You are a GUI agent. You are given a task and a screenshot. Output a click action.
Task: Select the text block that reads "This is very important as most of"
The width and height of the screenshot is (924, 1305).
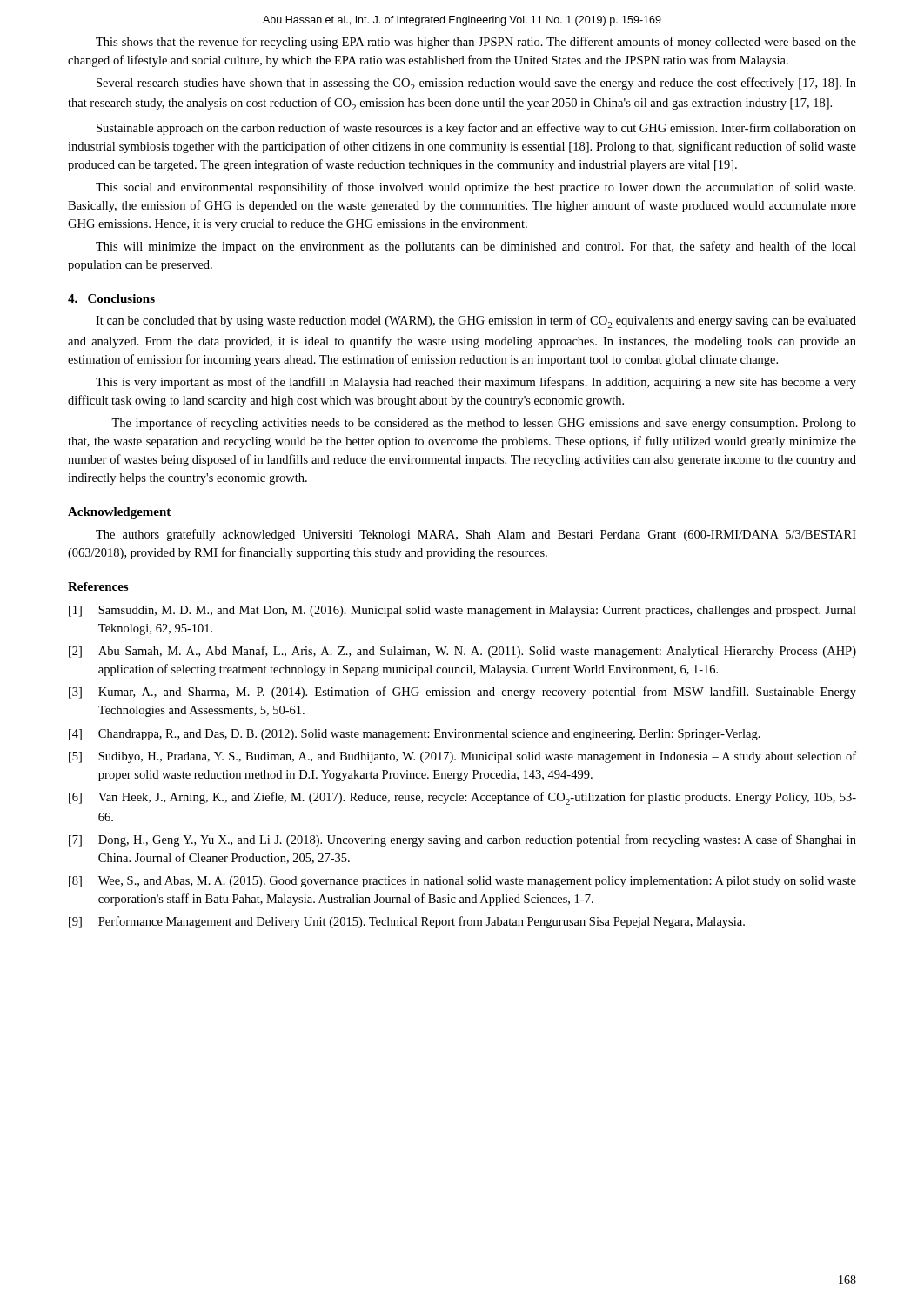click(462, 391)
